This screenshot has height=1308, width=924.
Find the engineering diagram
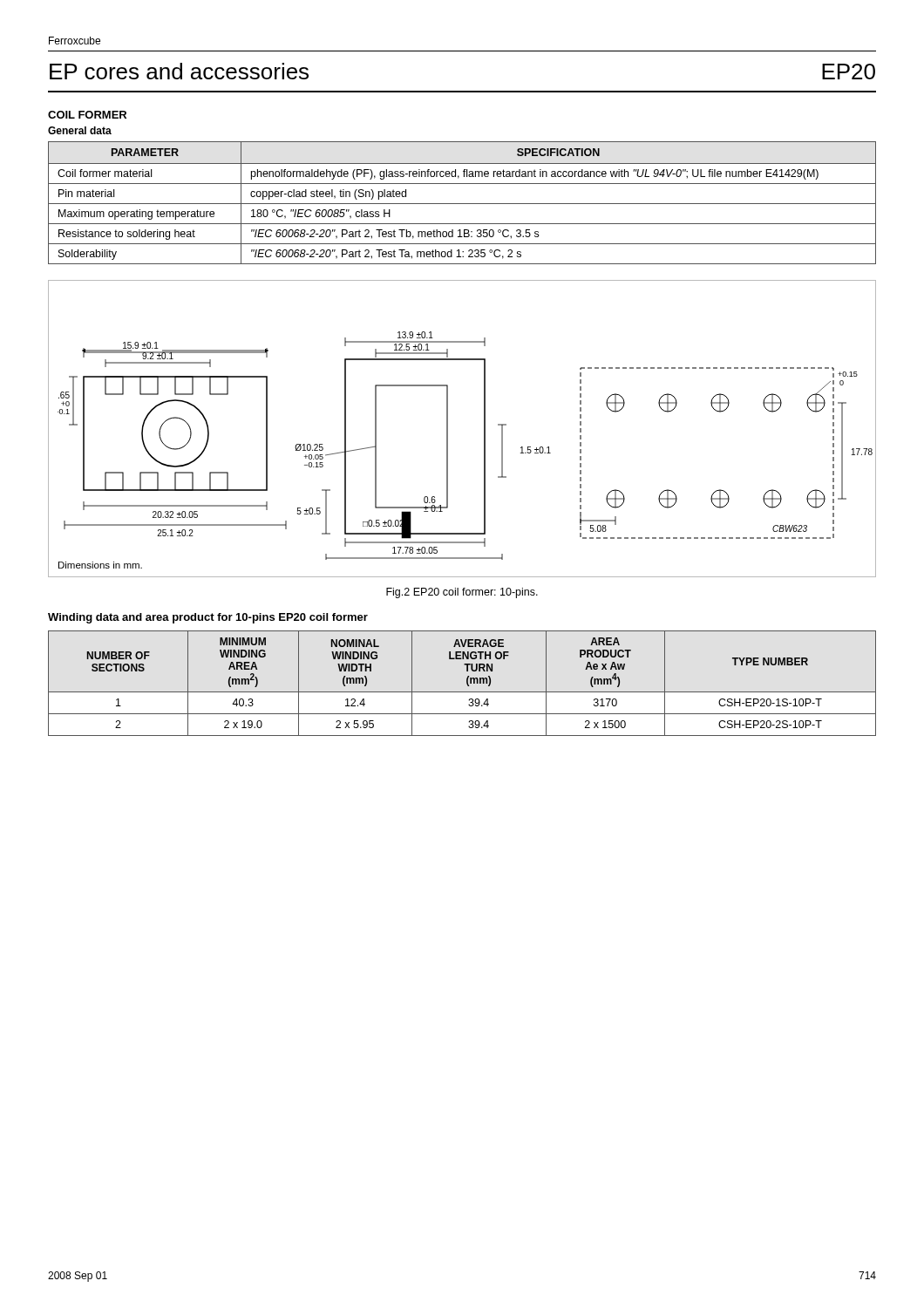click(462, 429)
